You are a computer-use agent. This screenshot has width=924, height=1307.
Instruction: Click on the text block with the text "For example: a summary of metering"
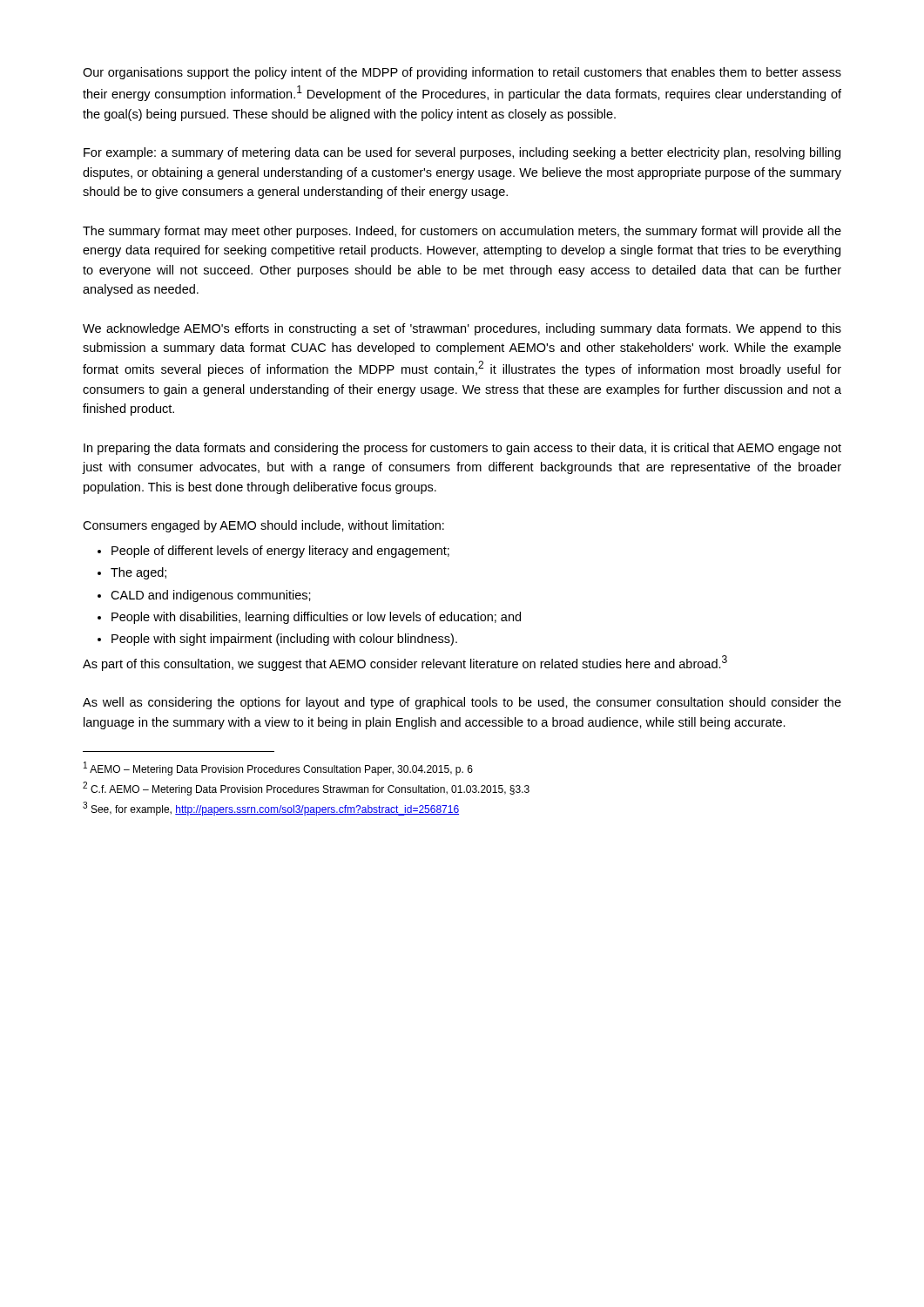462,172
